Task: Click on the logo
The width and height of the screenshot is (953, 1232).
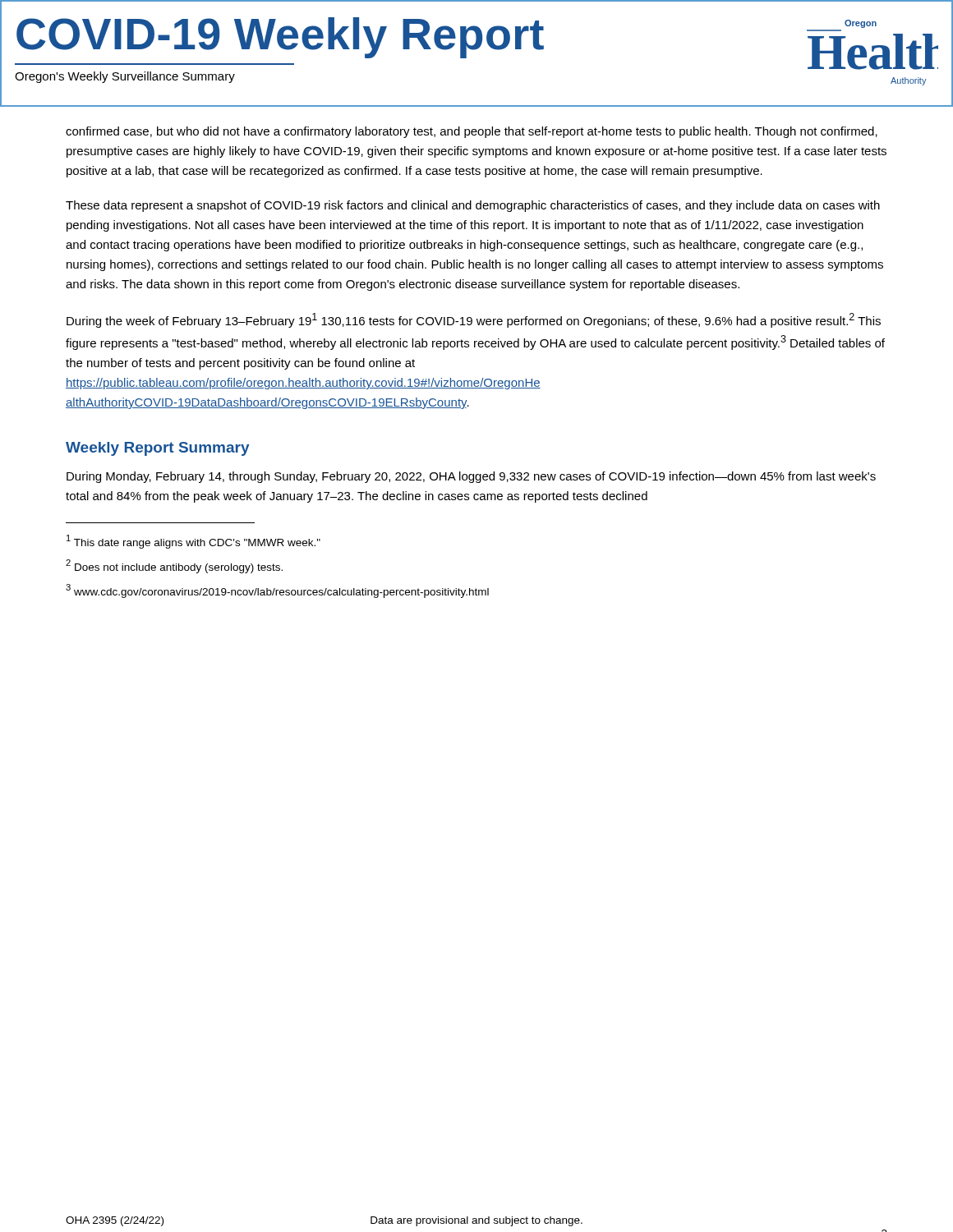Action: point(869,53)
